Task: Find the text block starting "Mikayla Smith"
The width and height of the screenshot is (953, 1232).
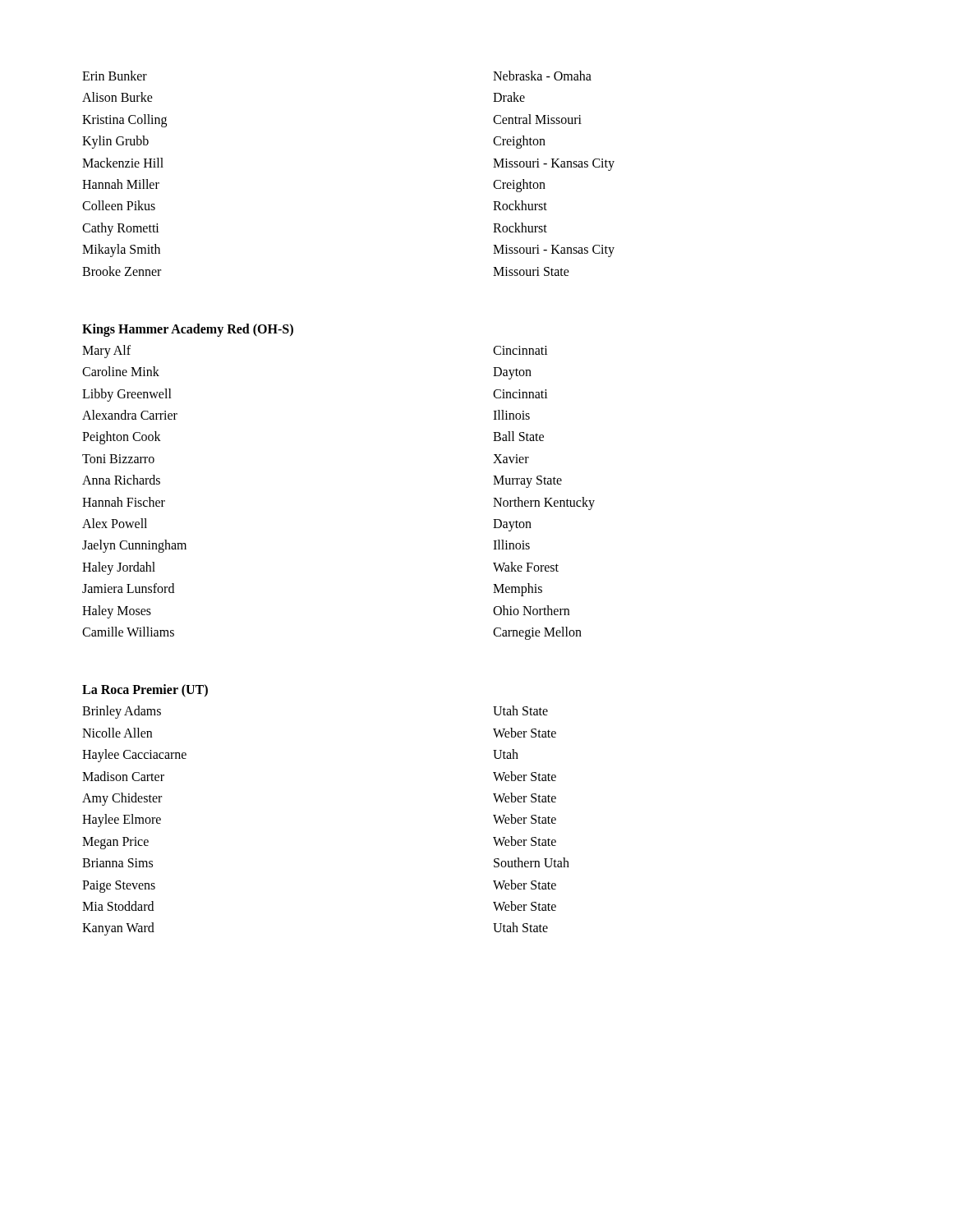Action: [x=121, y=249]
